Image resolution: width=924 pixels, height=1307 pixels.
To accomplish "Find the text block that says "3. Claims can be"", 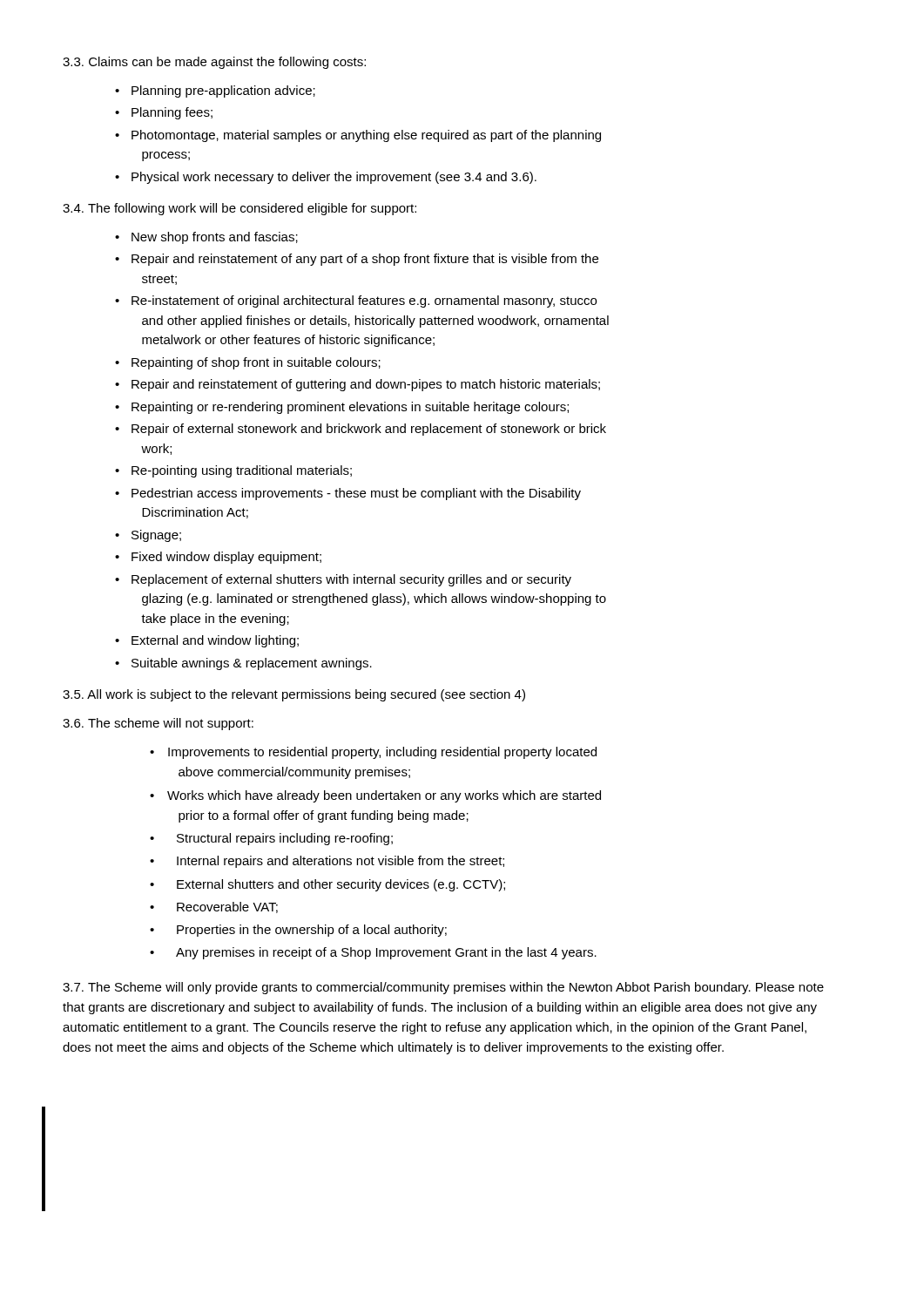I will 215,61.
